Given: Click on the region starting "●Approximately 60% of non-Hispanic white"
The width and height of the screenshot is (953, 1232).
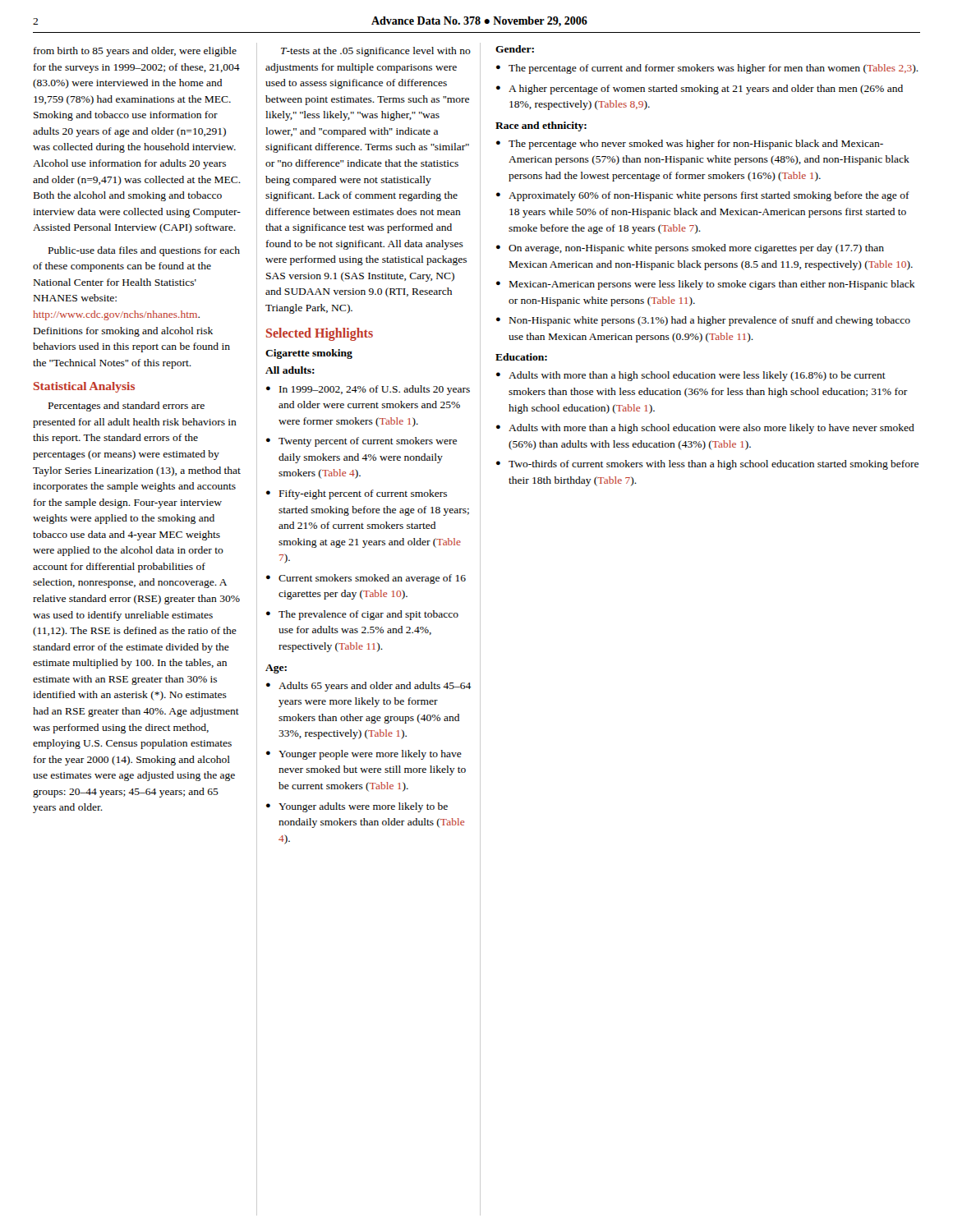Looking at the screenshot, I should click(x=702, y=211).
